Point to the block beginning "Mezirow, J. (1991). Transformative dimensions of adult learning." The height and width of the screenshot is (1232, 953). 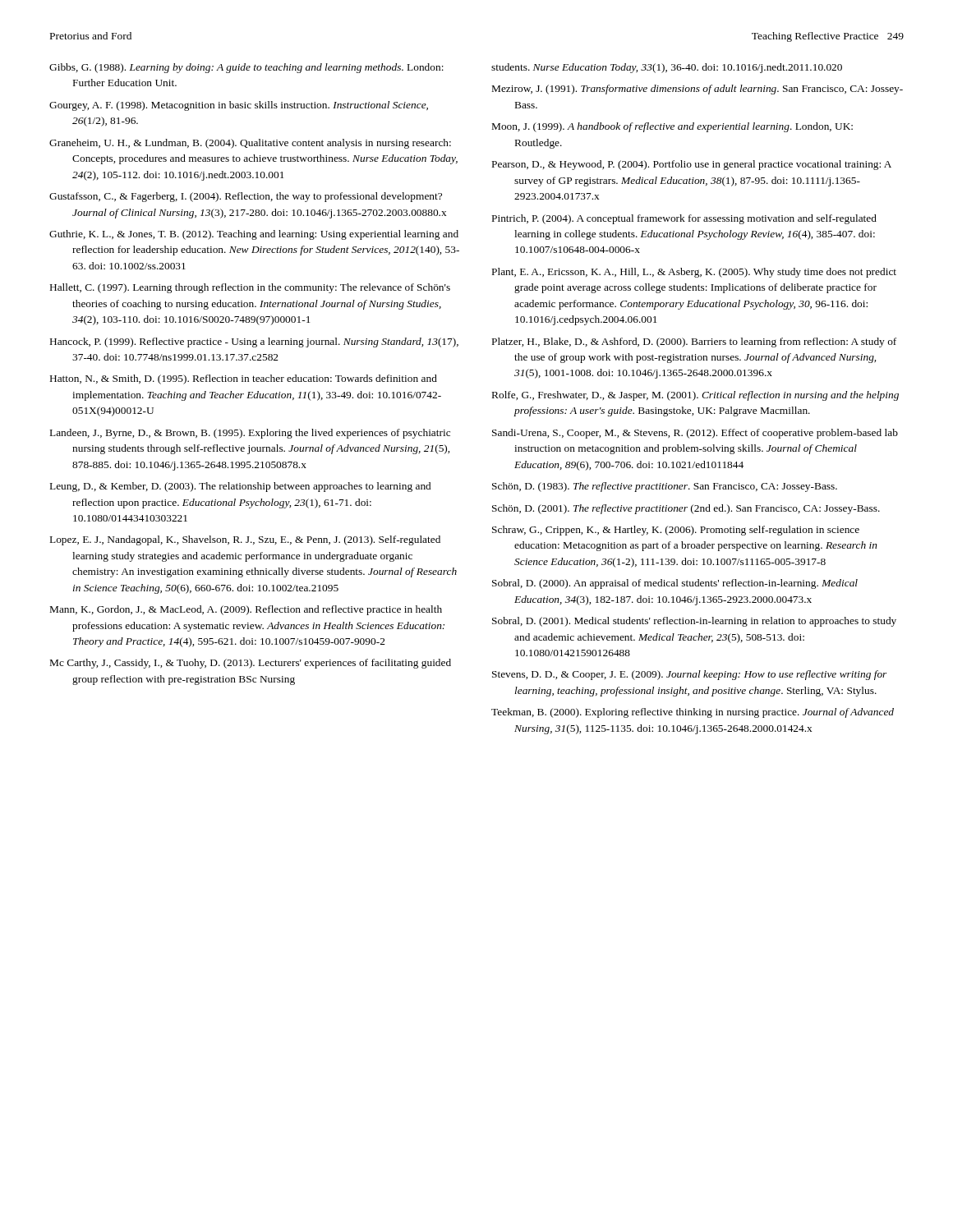(697, 97)
